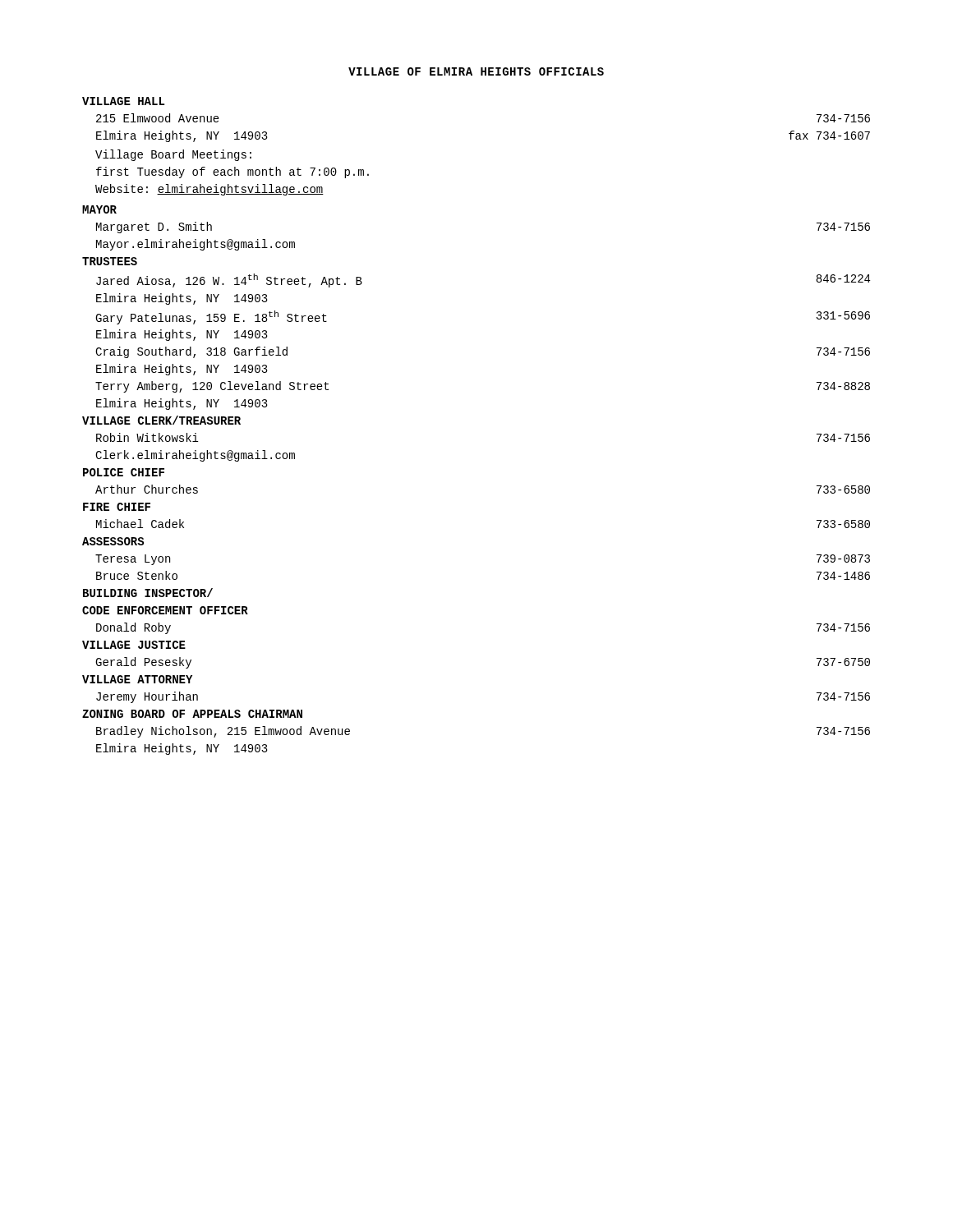Find "VILLAGE CLERK/TREASURER" on this page
The width and height of the screenshot is (953, 1232).
click(162, 422)
